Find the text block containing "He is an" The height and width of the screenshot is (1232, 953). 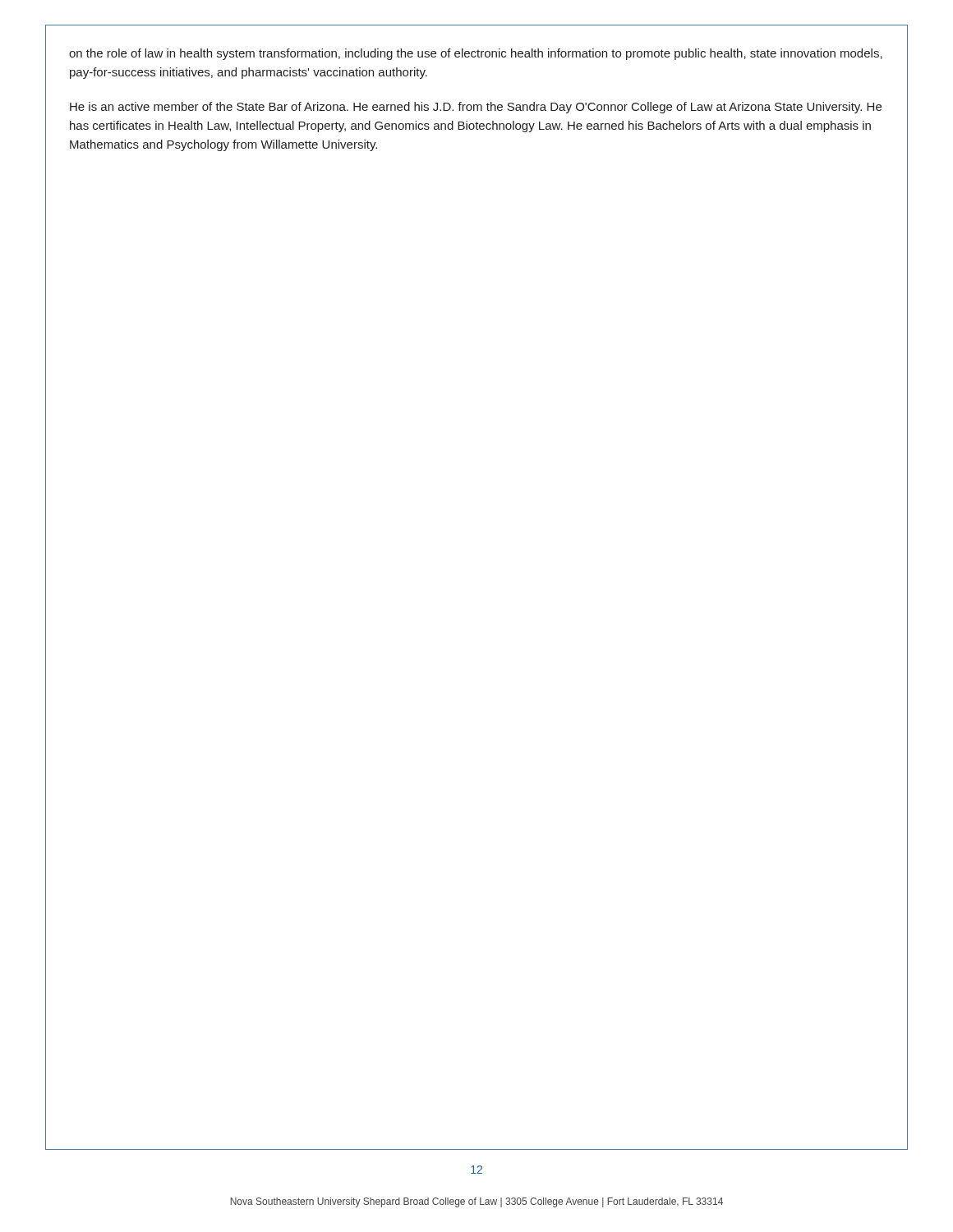(476, 125)
